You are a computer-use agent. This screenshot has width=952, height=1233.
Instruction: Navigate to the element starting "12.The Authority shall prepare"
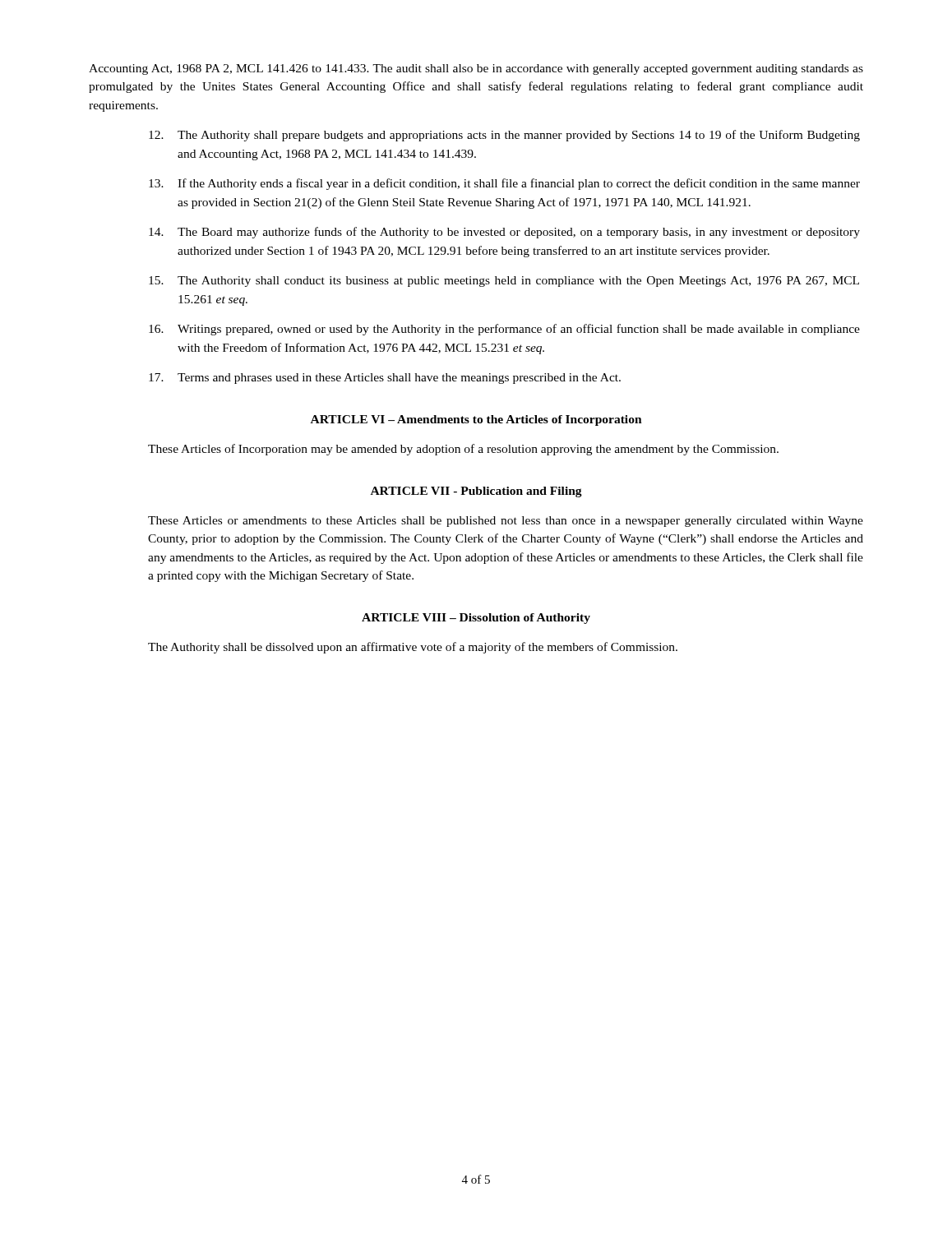[504, 145]
